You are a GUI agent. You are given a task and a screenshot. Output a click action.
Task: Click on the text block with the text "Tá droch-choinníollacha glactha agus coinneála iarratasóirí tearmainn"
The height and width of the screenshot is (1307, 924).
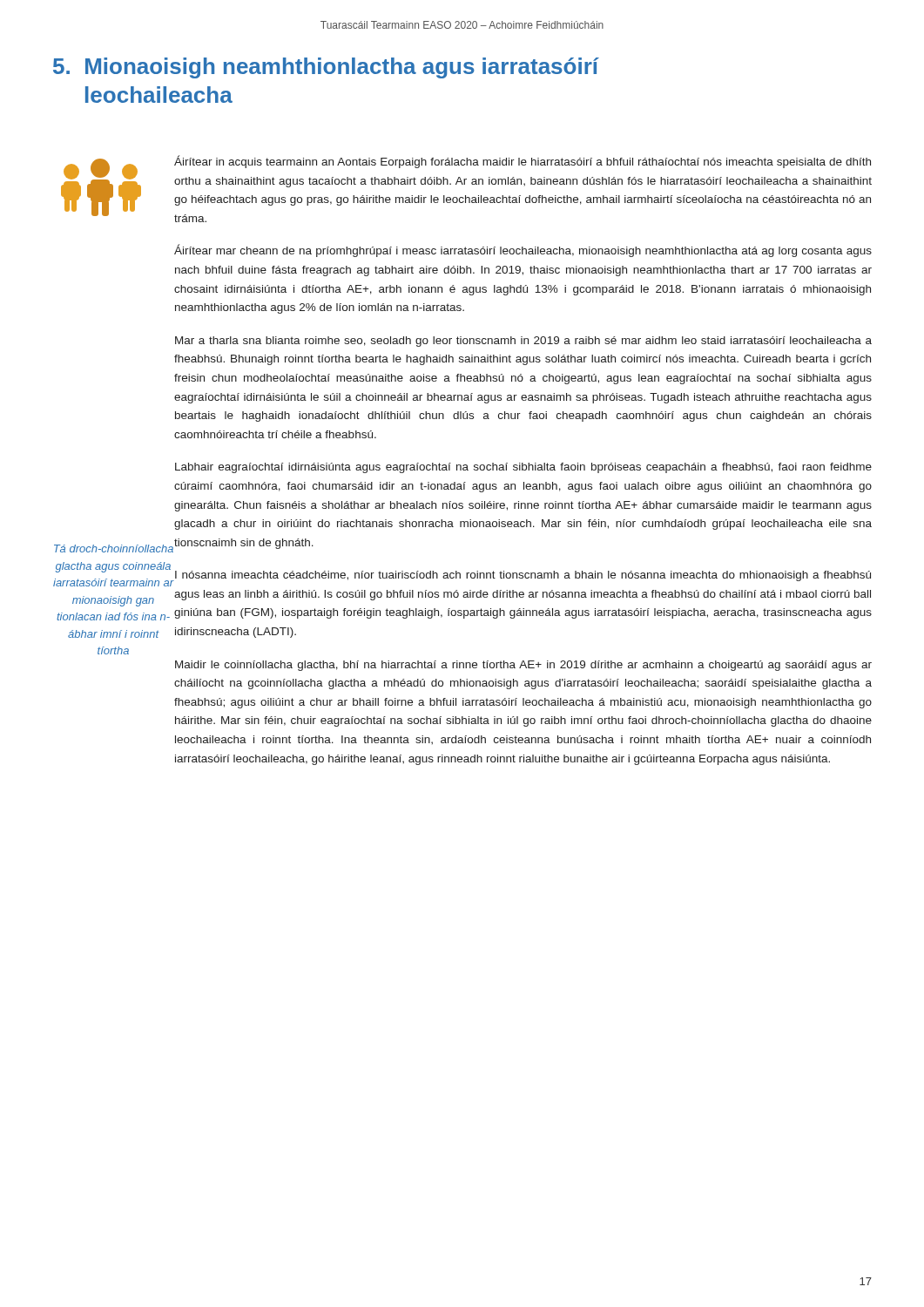(x=113, y=600)
